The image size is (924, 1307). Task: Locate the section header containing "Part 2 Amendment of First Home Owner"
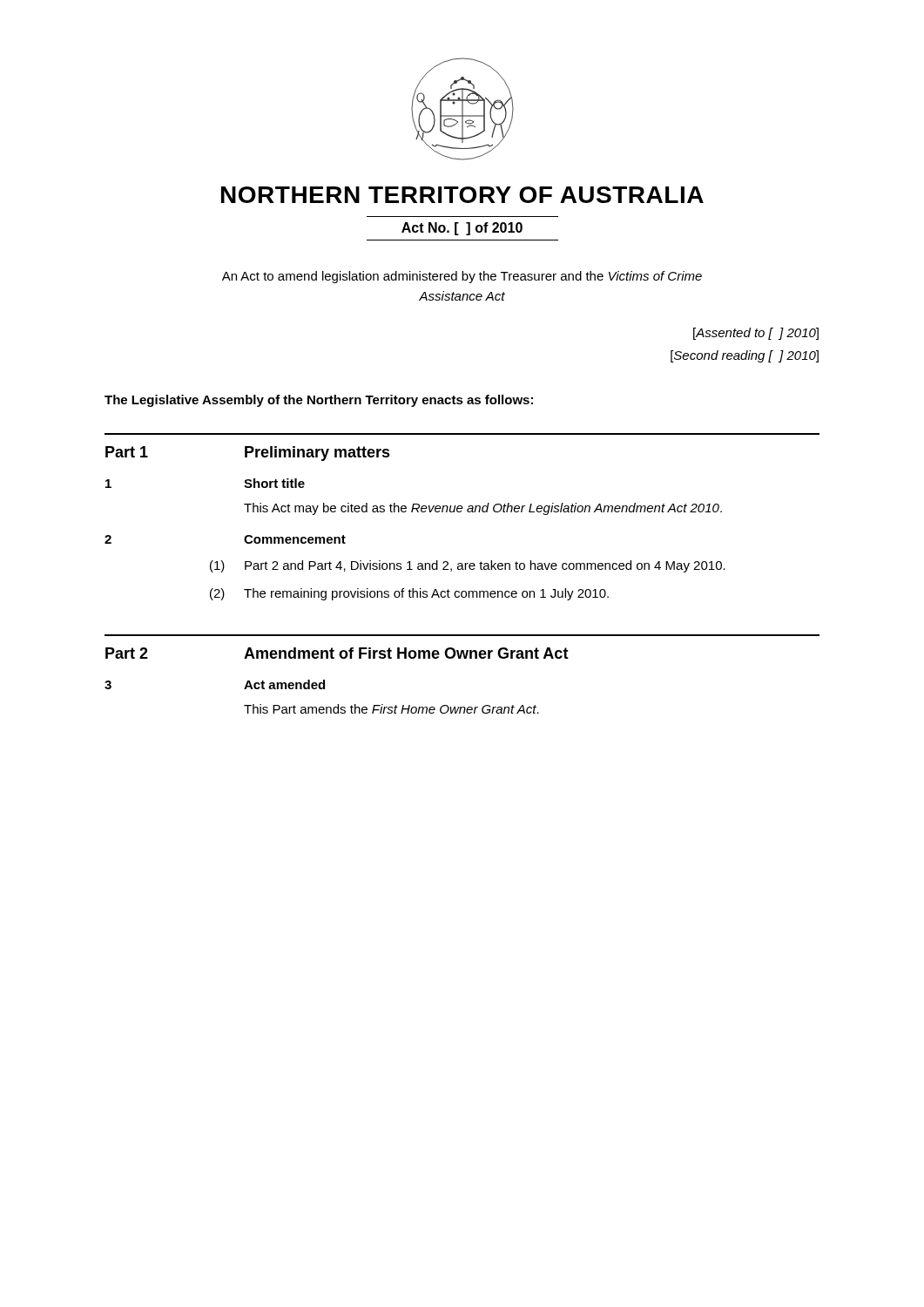(x=336, y=654)
